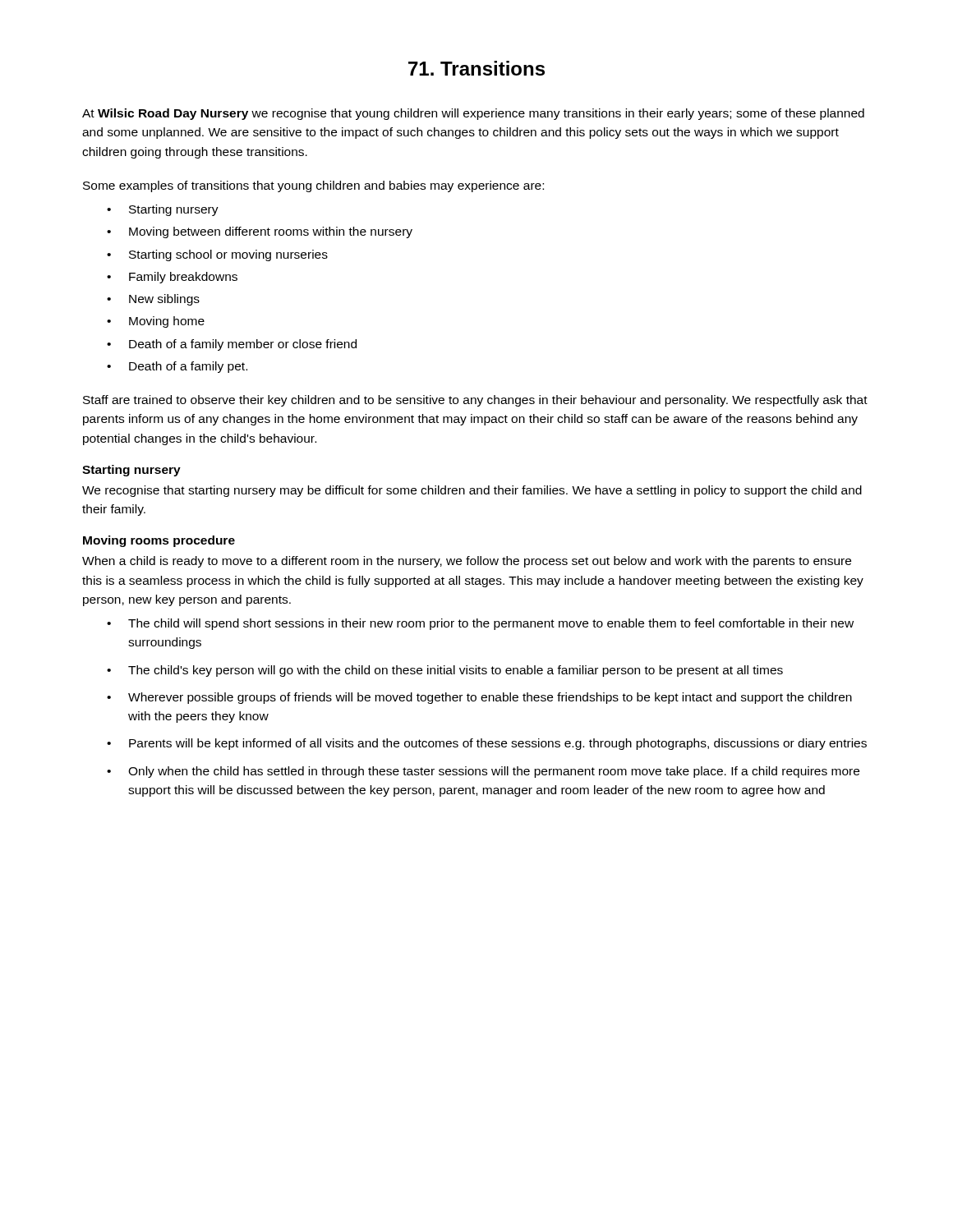Navigate to the region starting "•Moving between different rooms within the nursery"

[x=260, y=232]
